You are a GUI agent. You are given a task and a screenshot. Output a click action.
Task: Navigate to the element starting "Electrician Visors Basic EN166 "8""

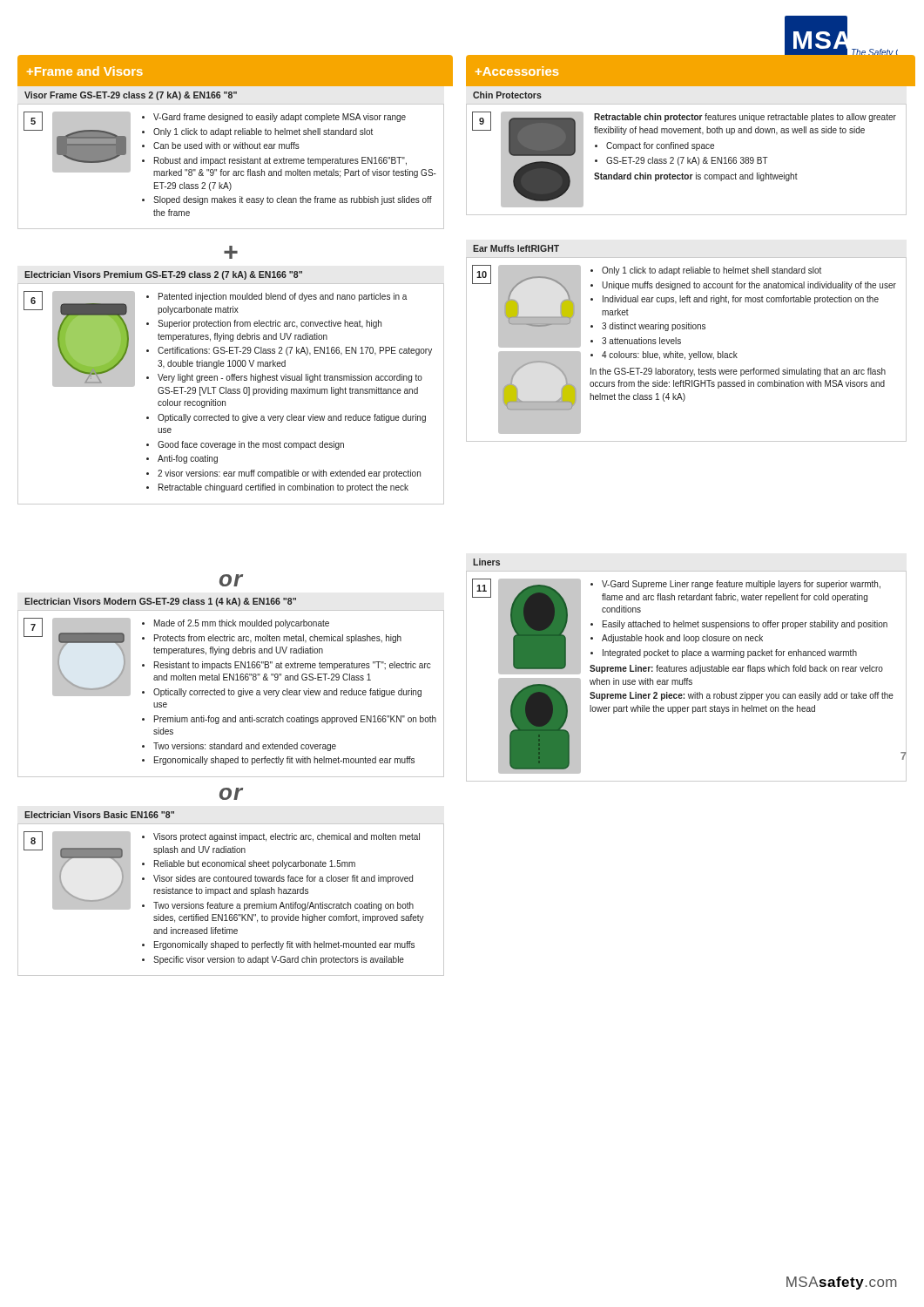tap(100, 815)
